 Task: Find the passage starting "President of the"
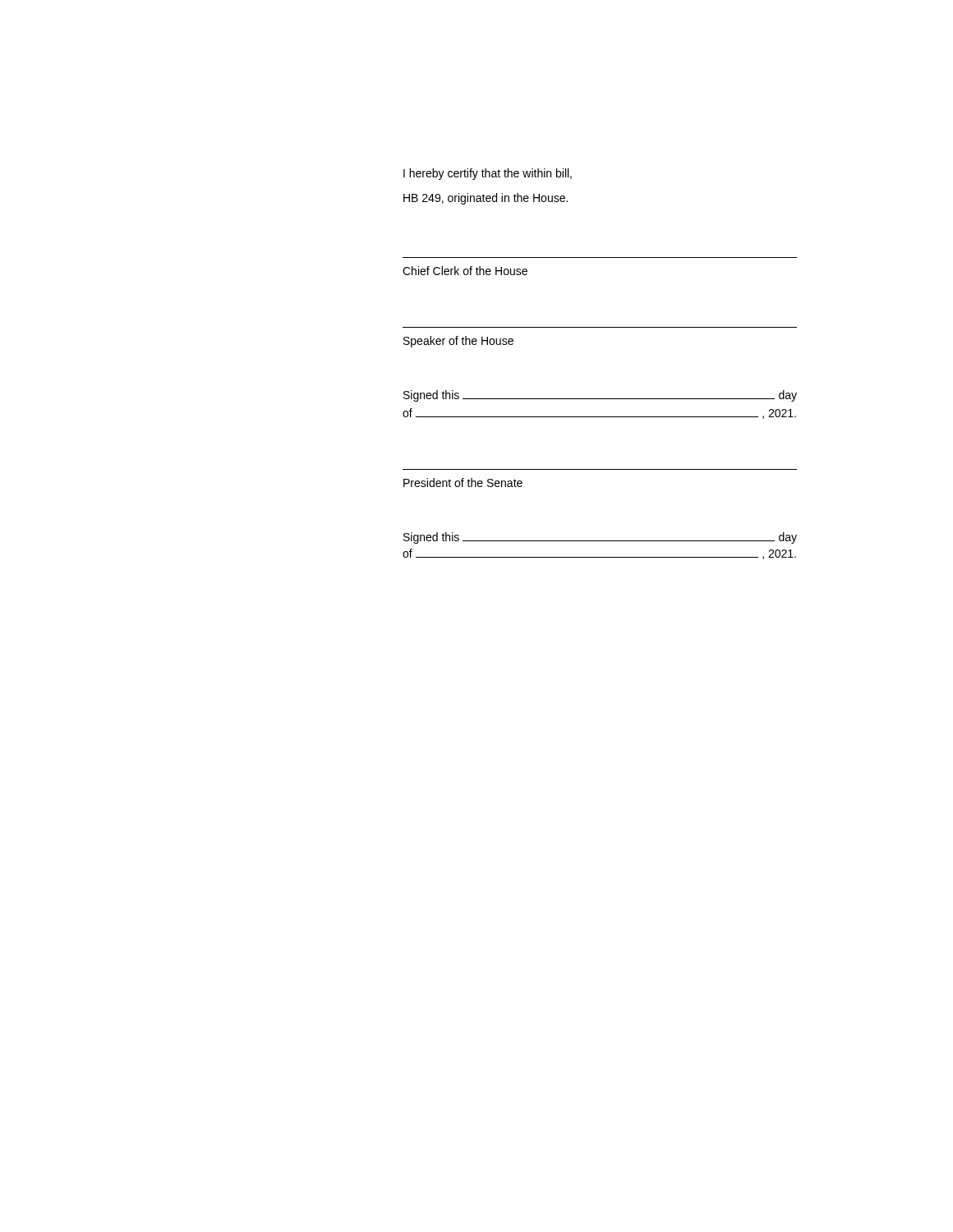[x=463, y=483]
